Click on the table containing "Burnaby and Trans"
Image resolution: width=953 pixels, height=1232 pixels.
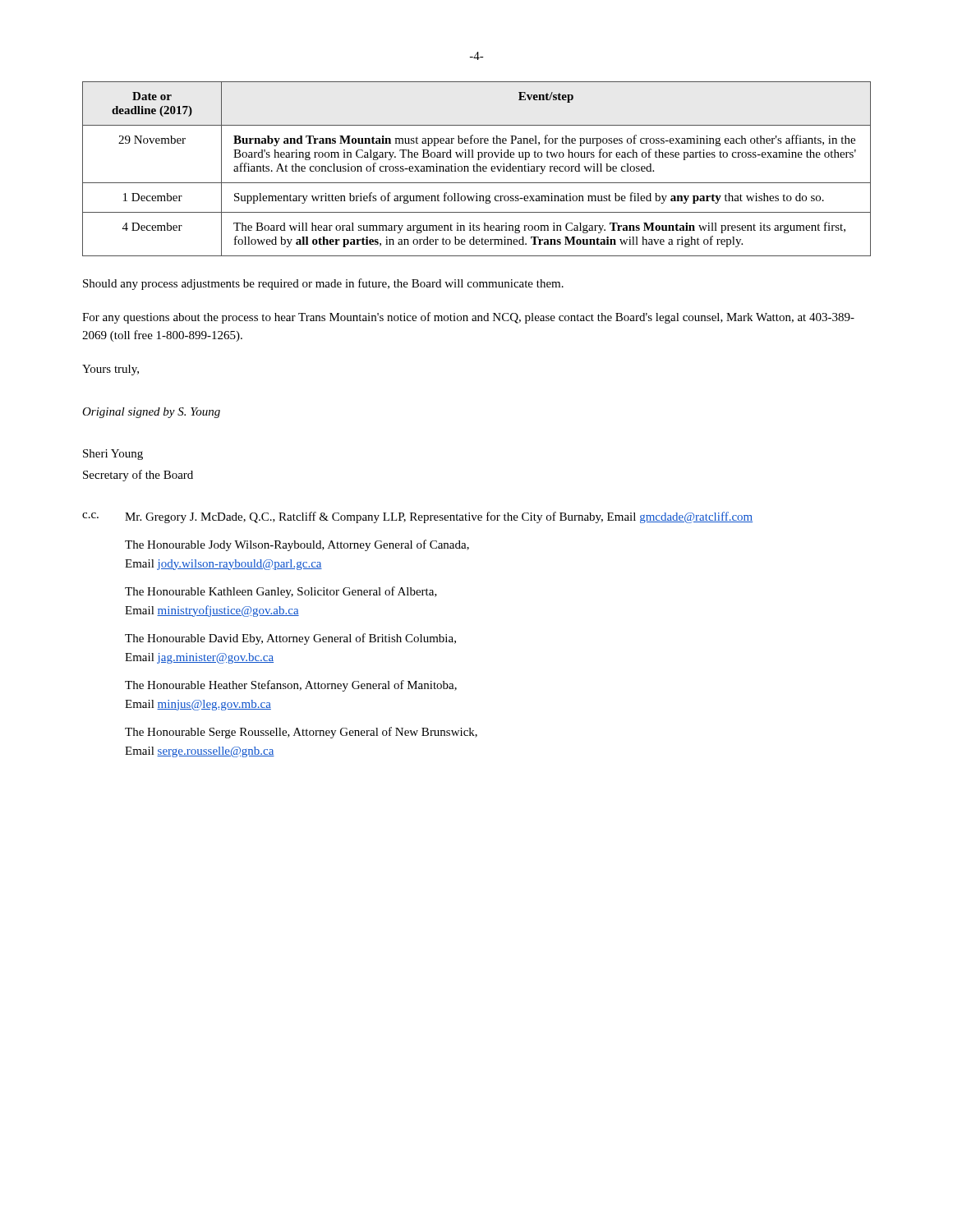click(x=476, y=169)
